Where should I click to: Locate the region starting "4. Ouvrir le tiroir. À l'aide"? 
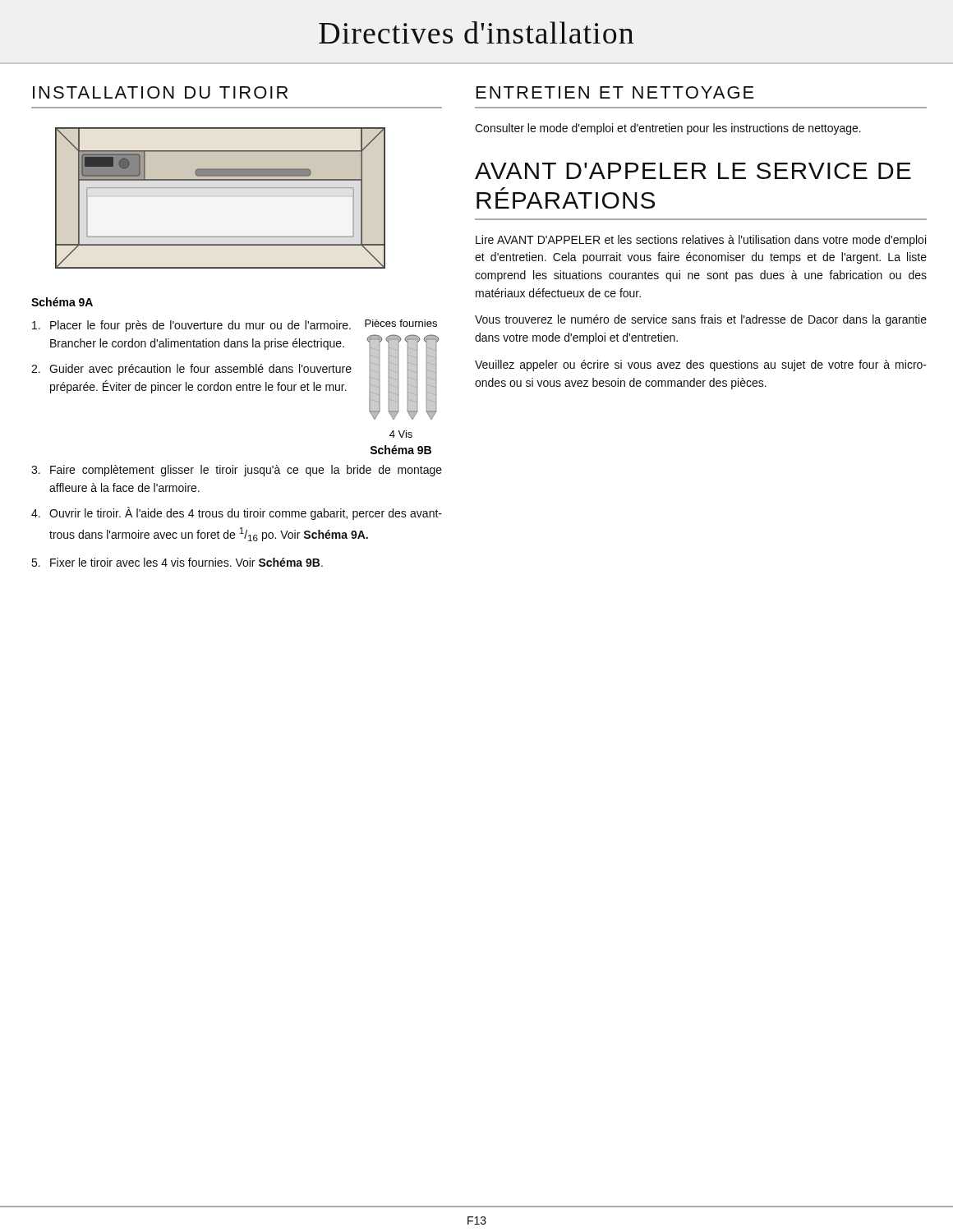237,526
